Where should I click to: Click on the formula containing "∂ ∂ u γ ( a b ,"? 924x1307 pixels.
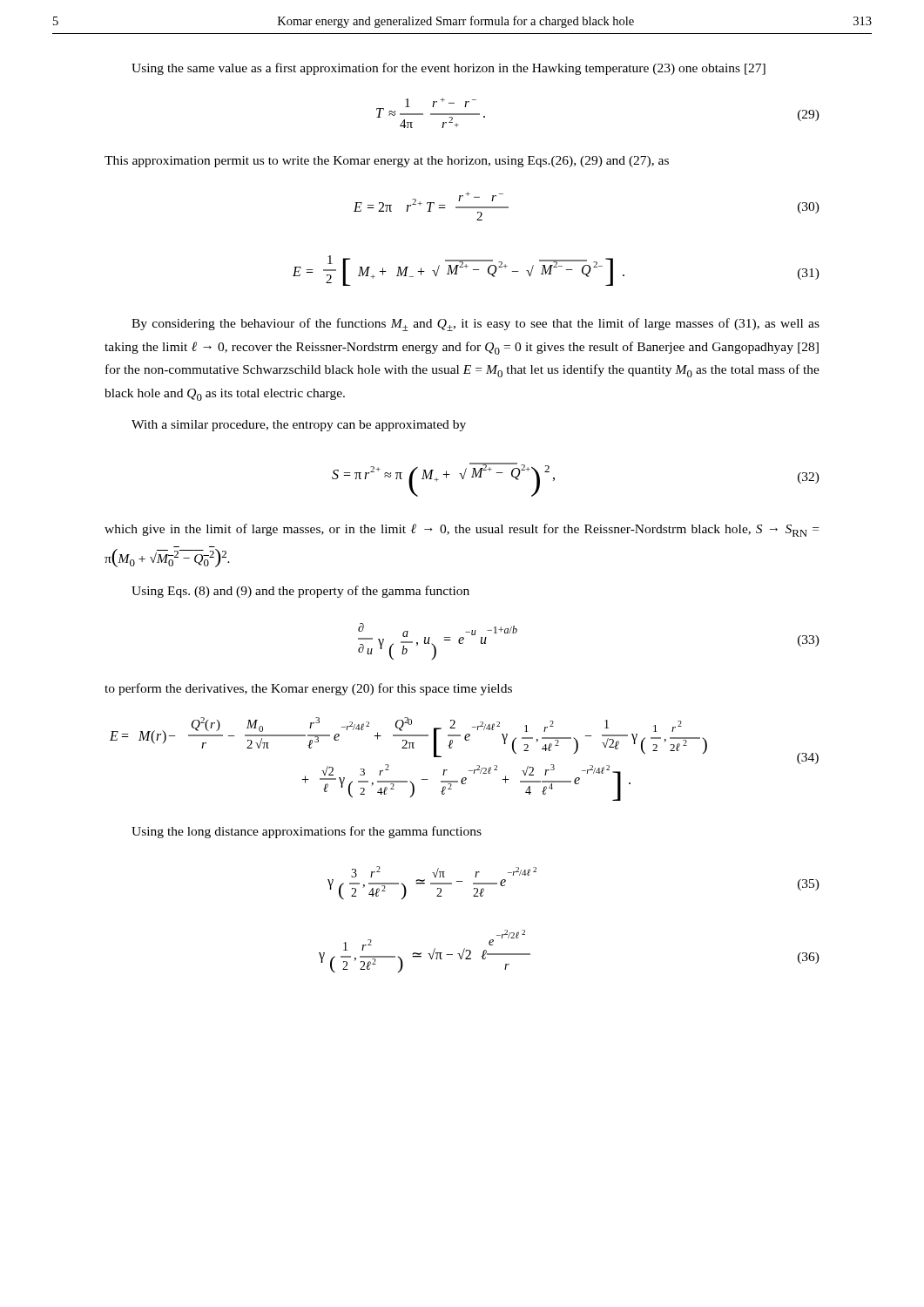coord(432,643)
